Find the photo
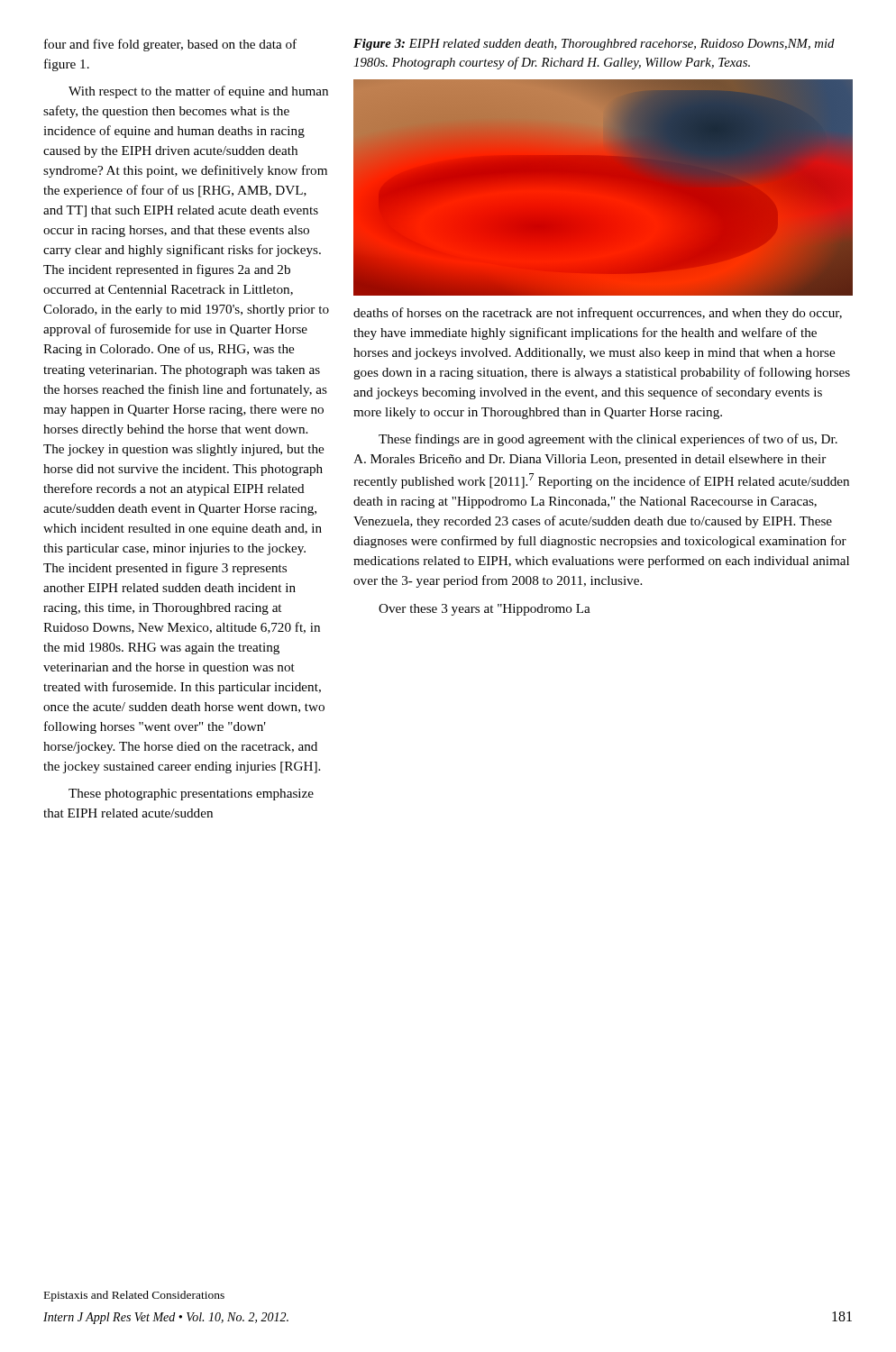This screenshot has height=1352, width=896. 603,188
